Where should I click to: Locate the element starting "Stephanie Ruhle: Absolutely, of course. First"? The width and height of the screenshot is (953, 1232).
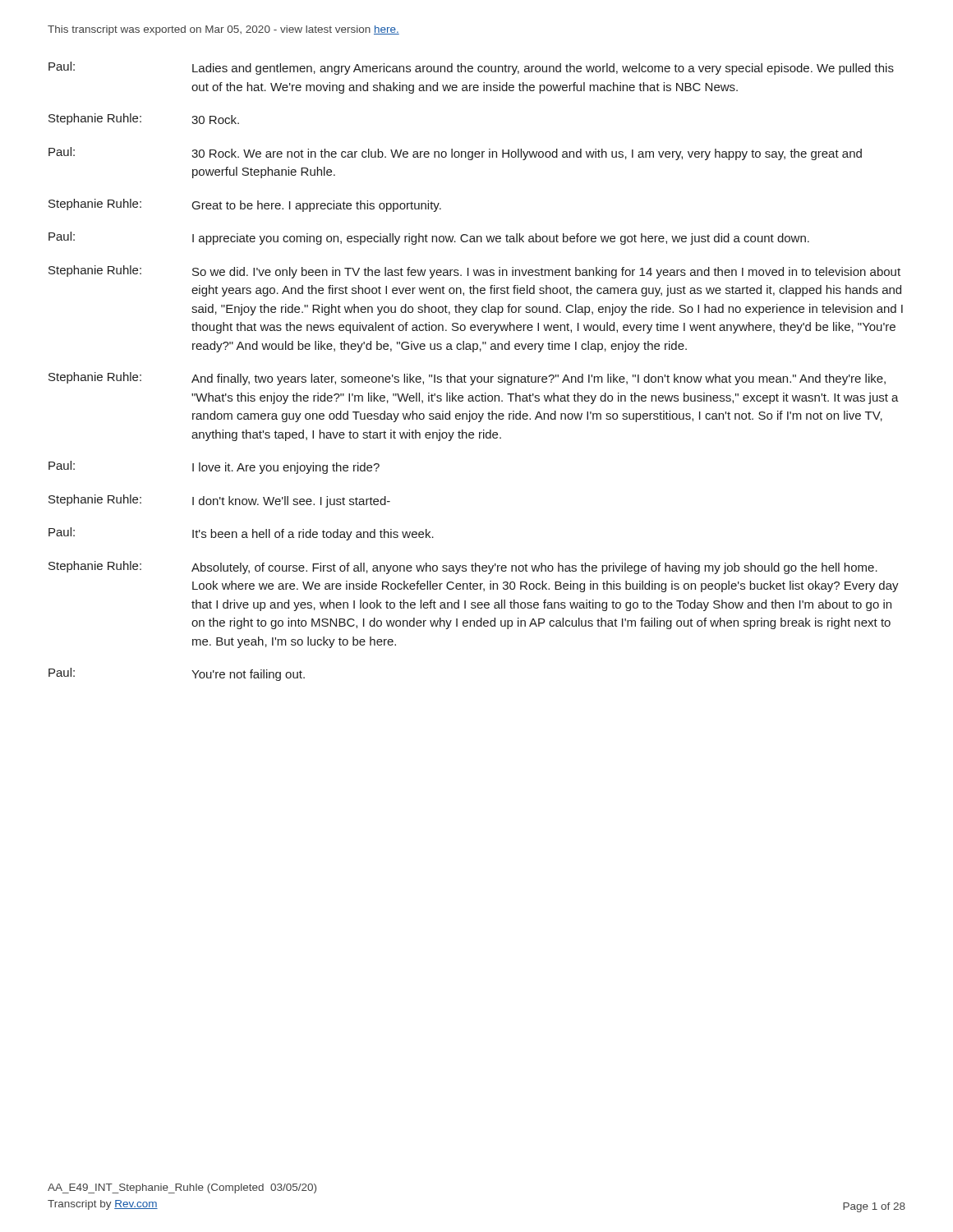[x=476, y=604]
